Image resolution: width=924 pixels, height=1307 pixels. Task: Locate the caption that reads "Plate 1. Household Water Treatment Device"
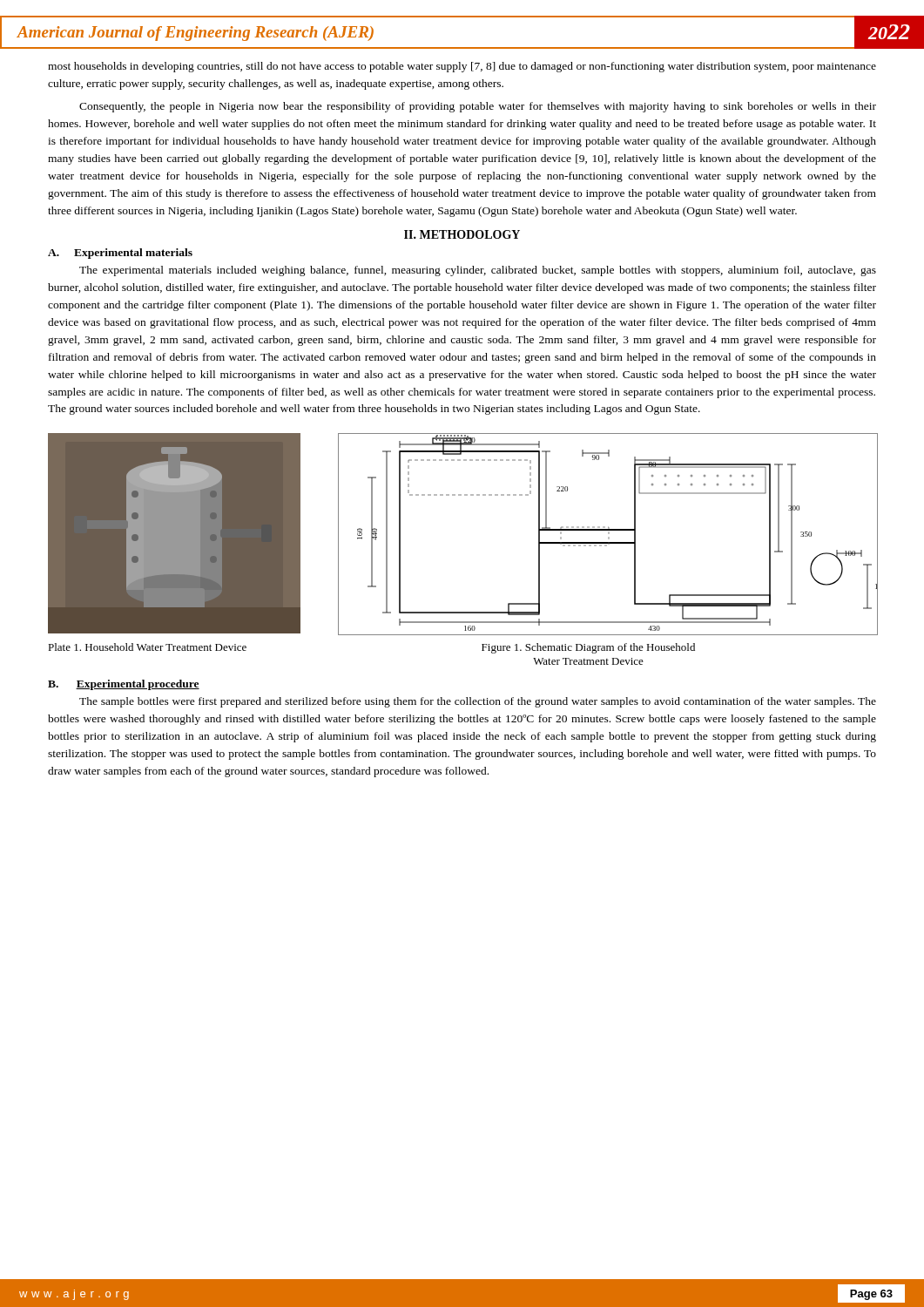click(147, 647)
